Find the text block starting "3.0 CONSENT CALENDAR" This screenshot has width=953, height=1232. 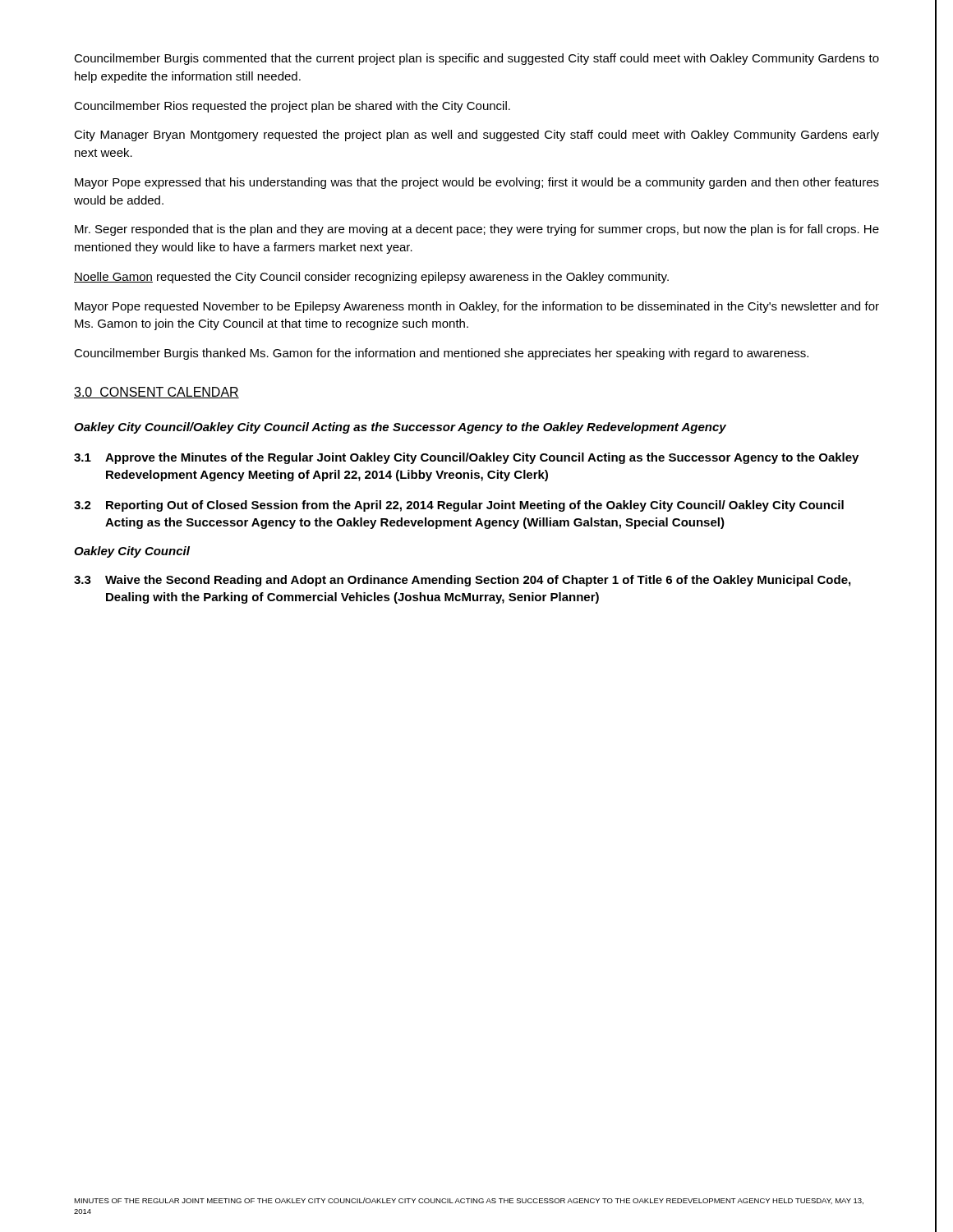click(156, 392)
